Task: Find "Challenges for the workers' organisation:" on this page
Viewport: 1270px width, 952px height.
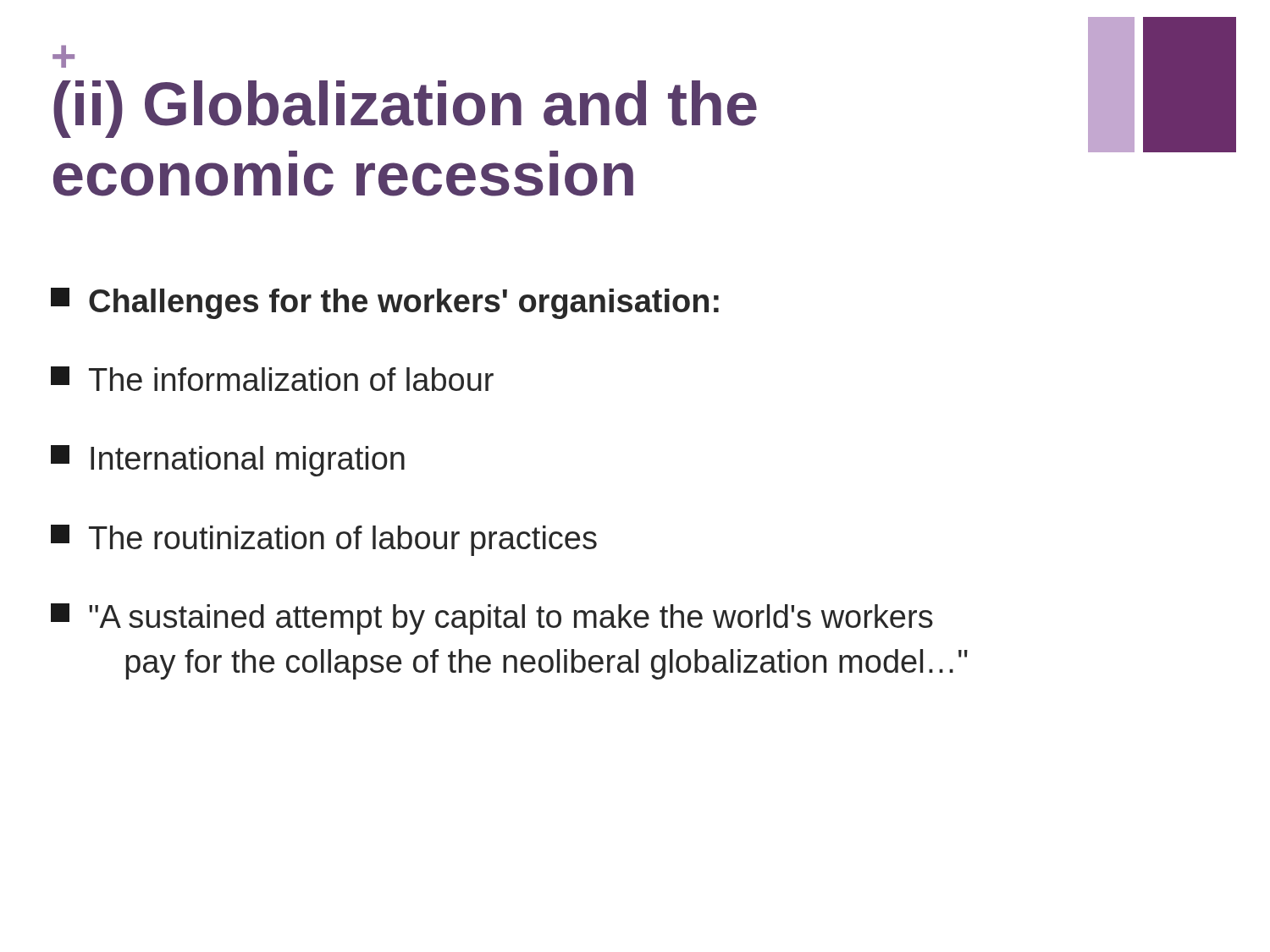Action: point(386,302)
